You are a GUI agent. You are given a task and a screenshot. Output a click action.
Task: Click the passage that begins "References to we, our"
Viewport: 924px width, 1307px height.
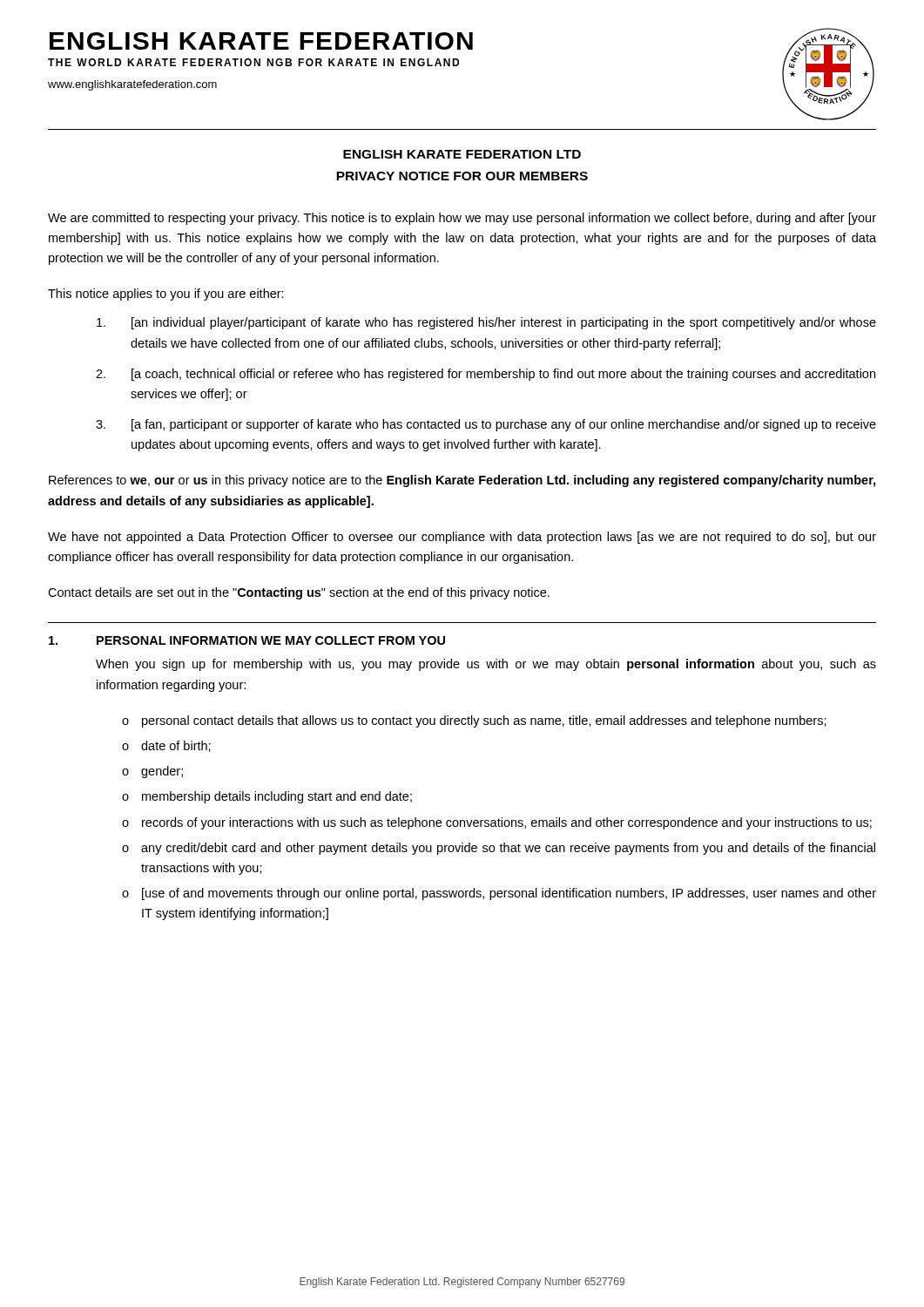(462, 491)
